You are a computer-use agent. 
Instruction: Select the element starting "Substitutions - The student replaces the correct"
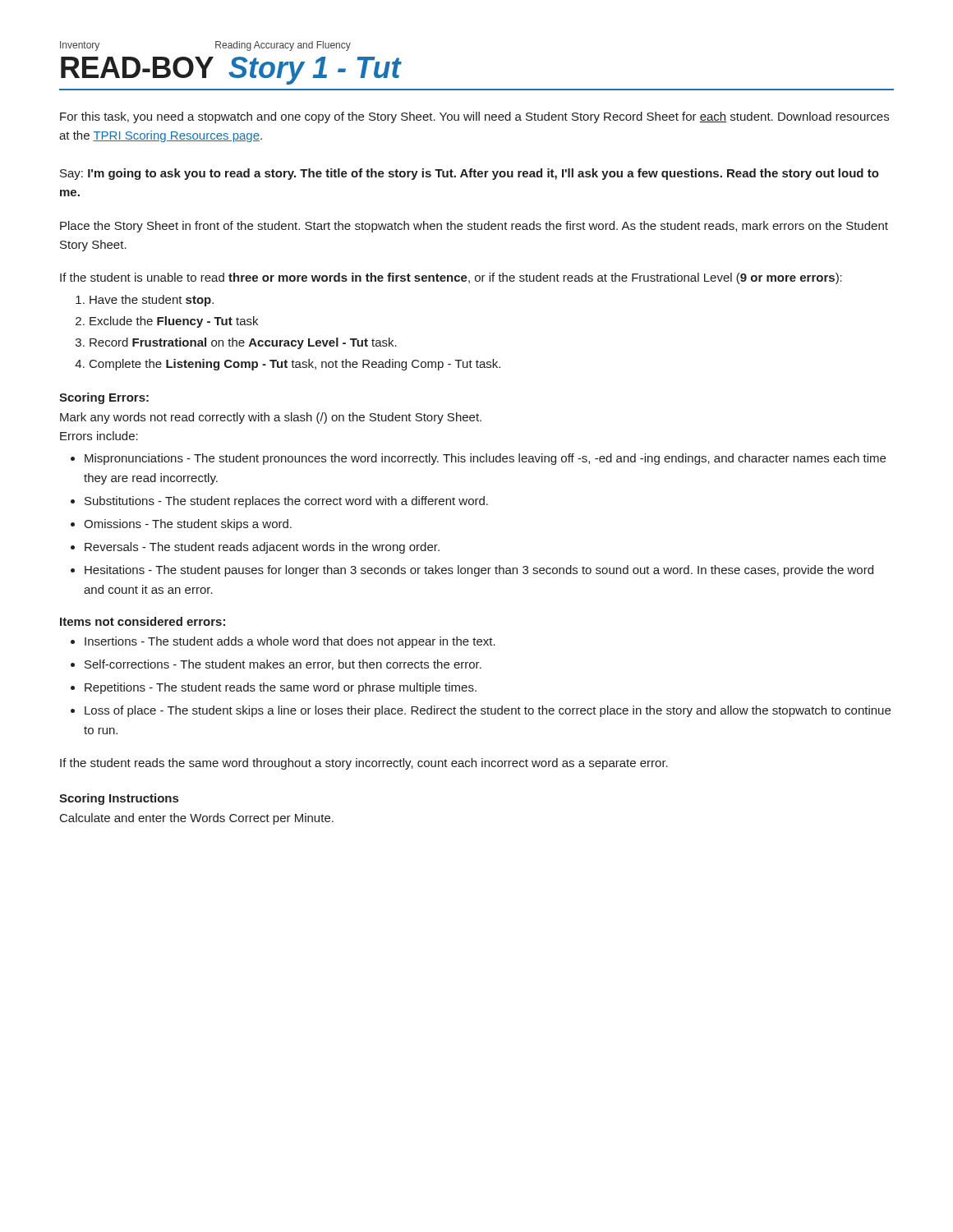point(286,501)
